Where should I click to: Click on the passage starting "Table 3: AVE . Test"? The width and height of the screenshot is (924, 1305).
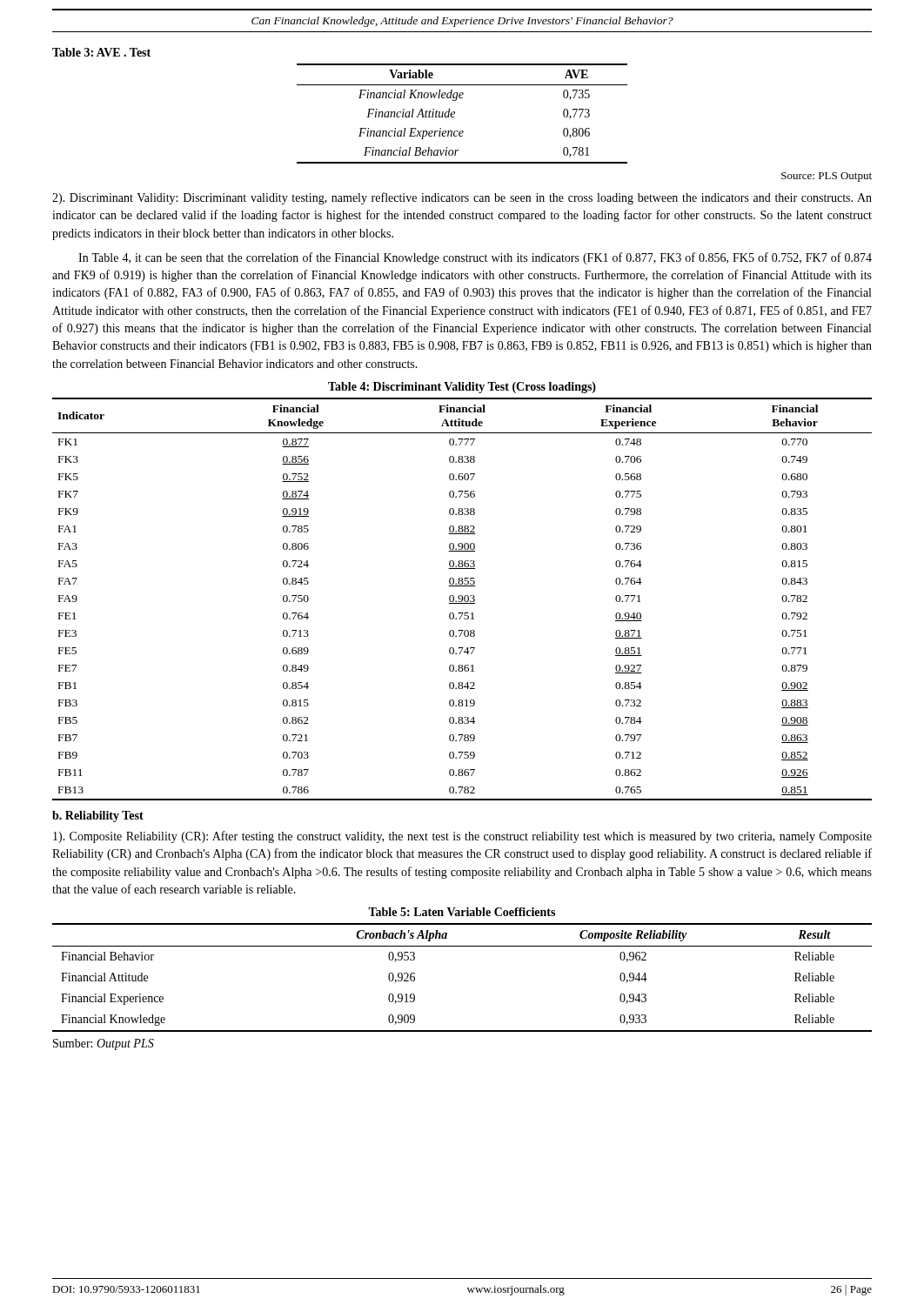click(101, 53)
